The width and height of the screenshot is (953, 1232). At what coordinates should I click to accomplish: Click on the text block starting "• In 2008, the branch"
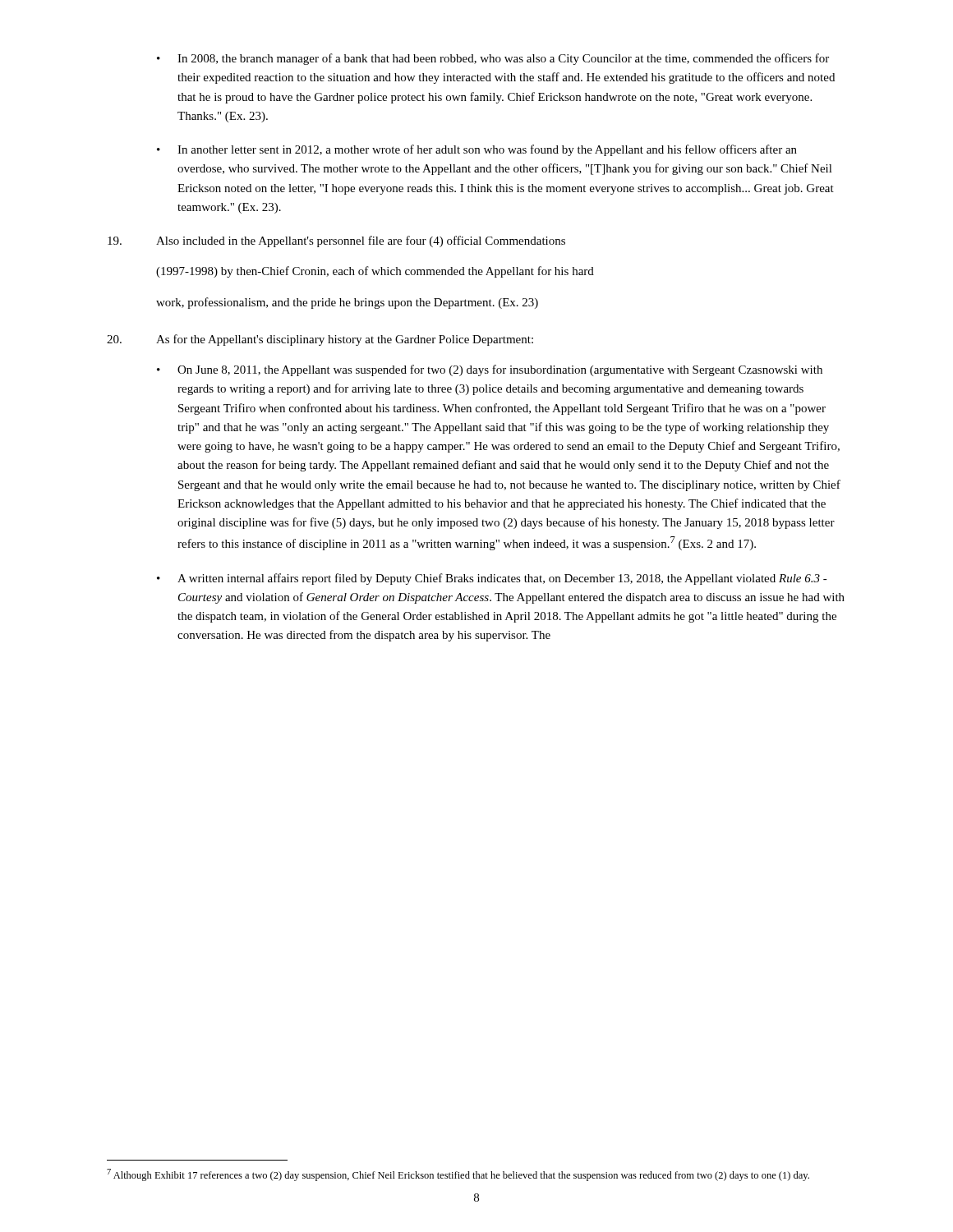[x=501, y=87]
